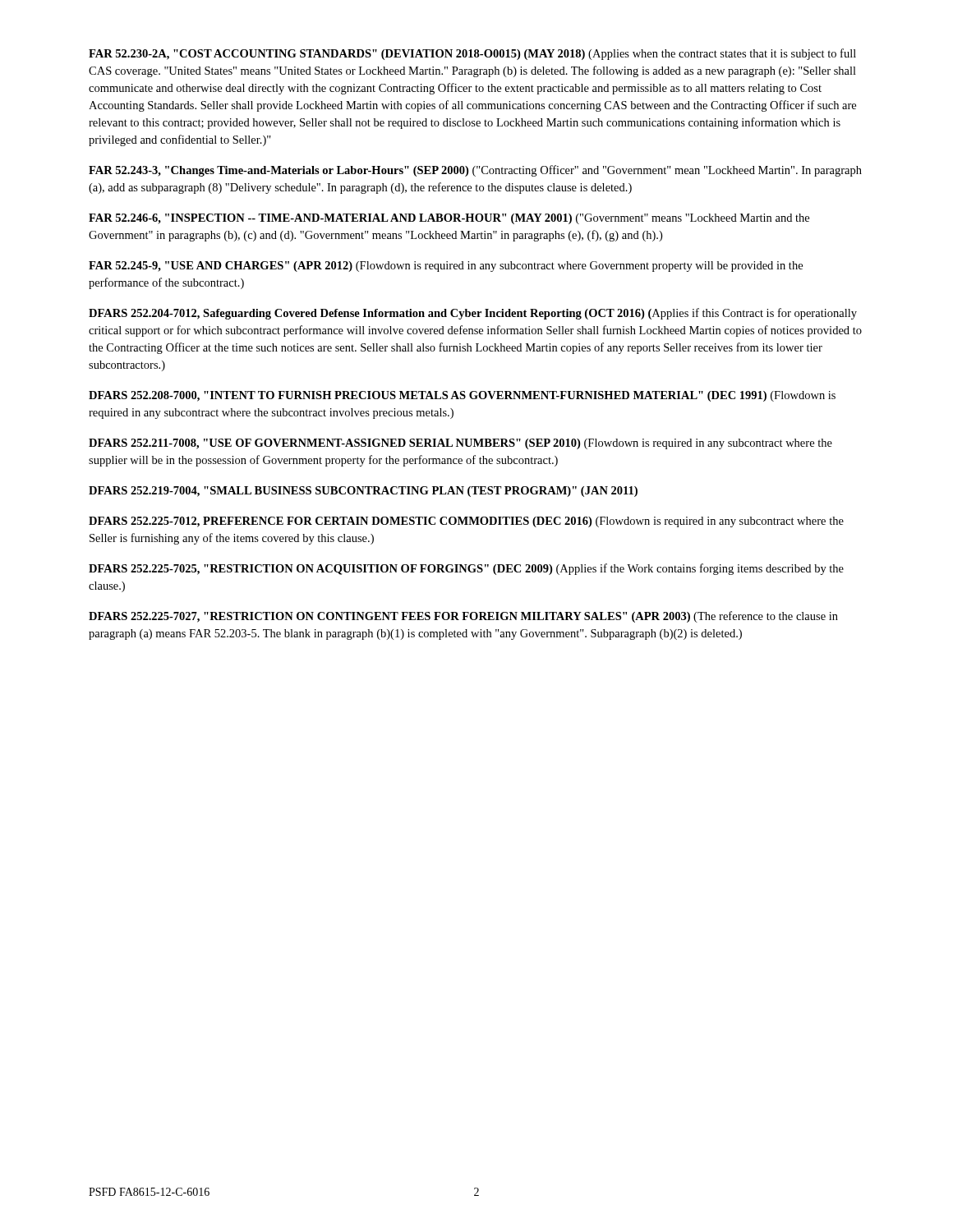
Task: Locate the block of text that opens with "DFARS 252.208-7000, "INTENT TO FURNISH PRECIOUS"
Action: (462, 404)
